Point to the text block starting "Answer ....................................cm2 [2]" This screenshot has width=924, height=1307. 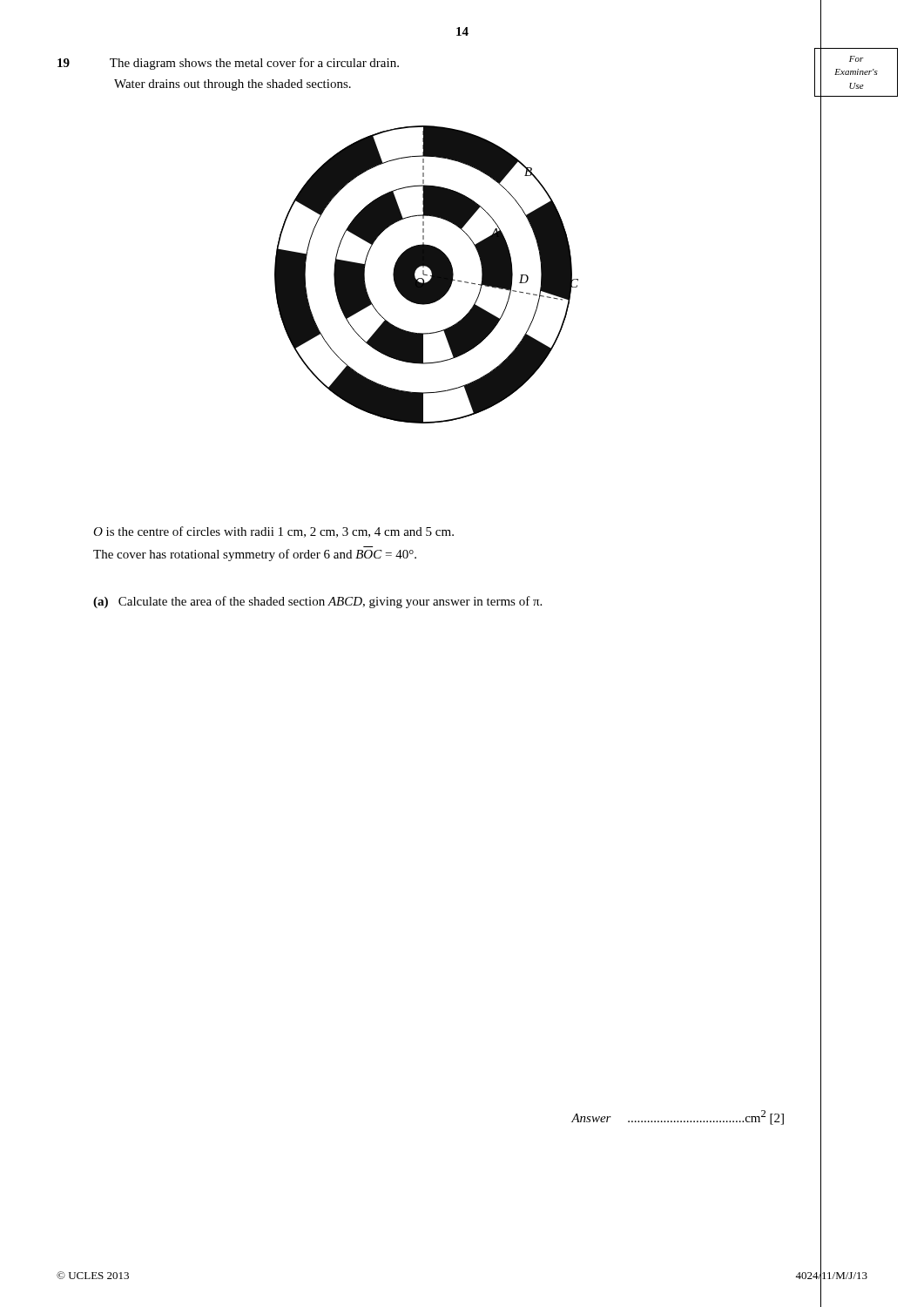(x=678, y=1116)
